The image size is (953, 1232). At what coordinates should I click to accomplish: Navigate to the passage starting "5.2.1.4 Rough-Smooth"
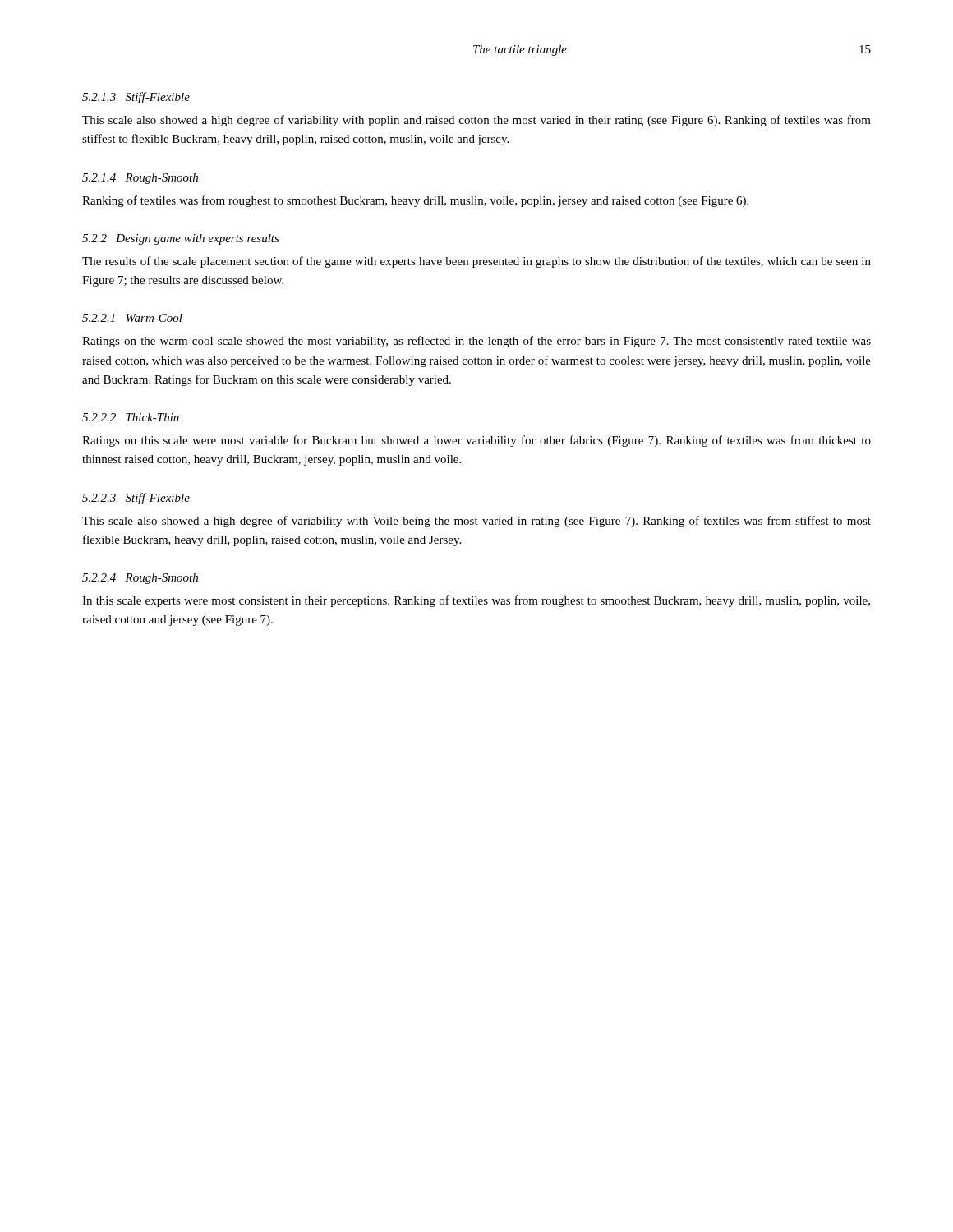140,177
